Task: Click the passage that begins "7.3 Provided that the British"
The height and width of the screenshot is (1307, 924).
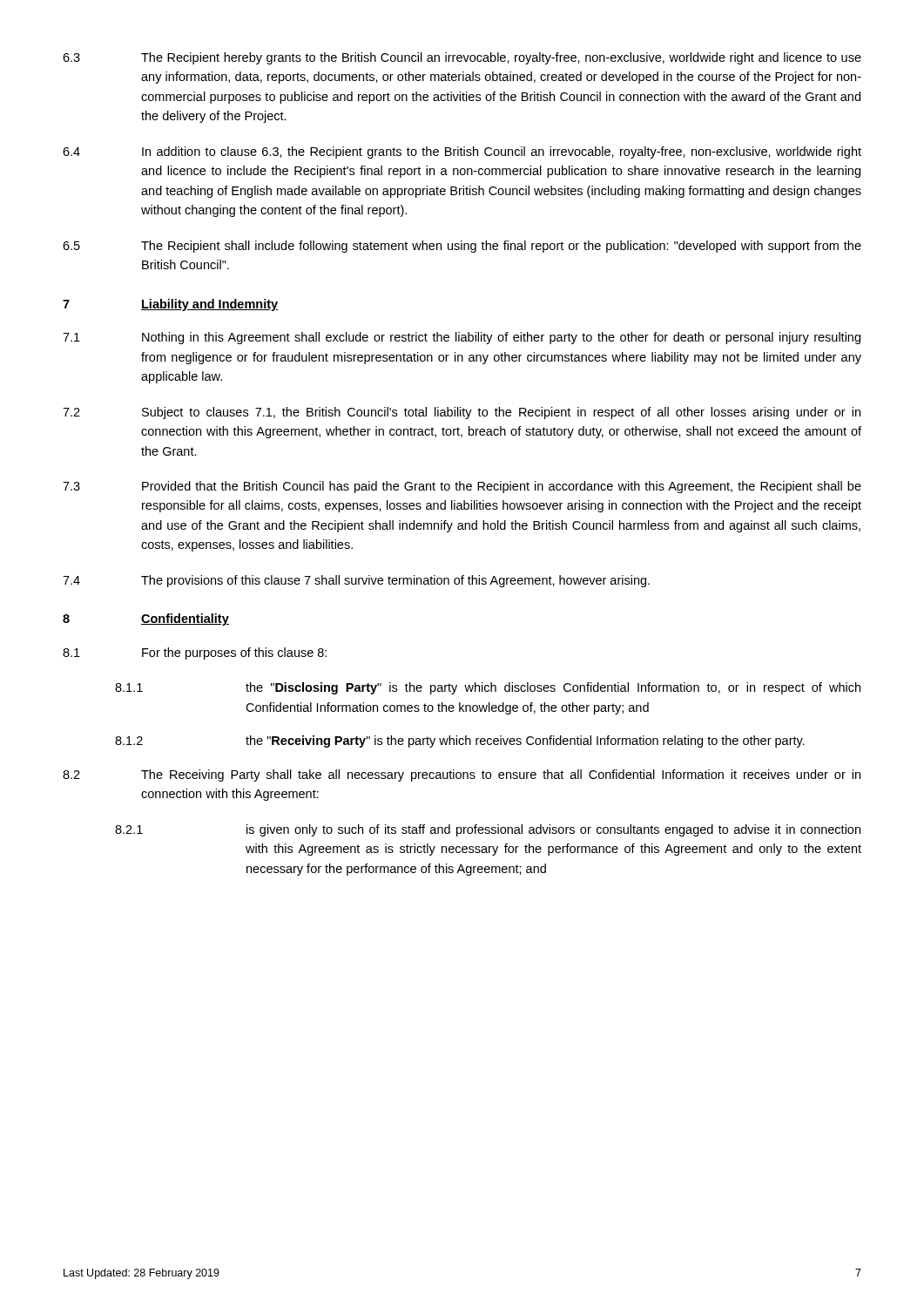Action: [x=462, y=516]
